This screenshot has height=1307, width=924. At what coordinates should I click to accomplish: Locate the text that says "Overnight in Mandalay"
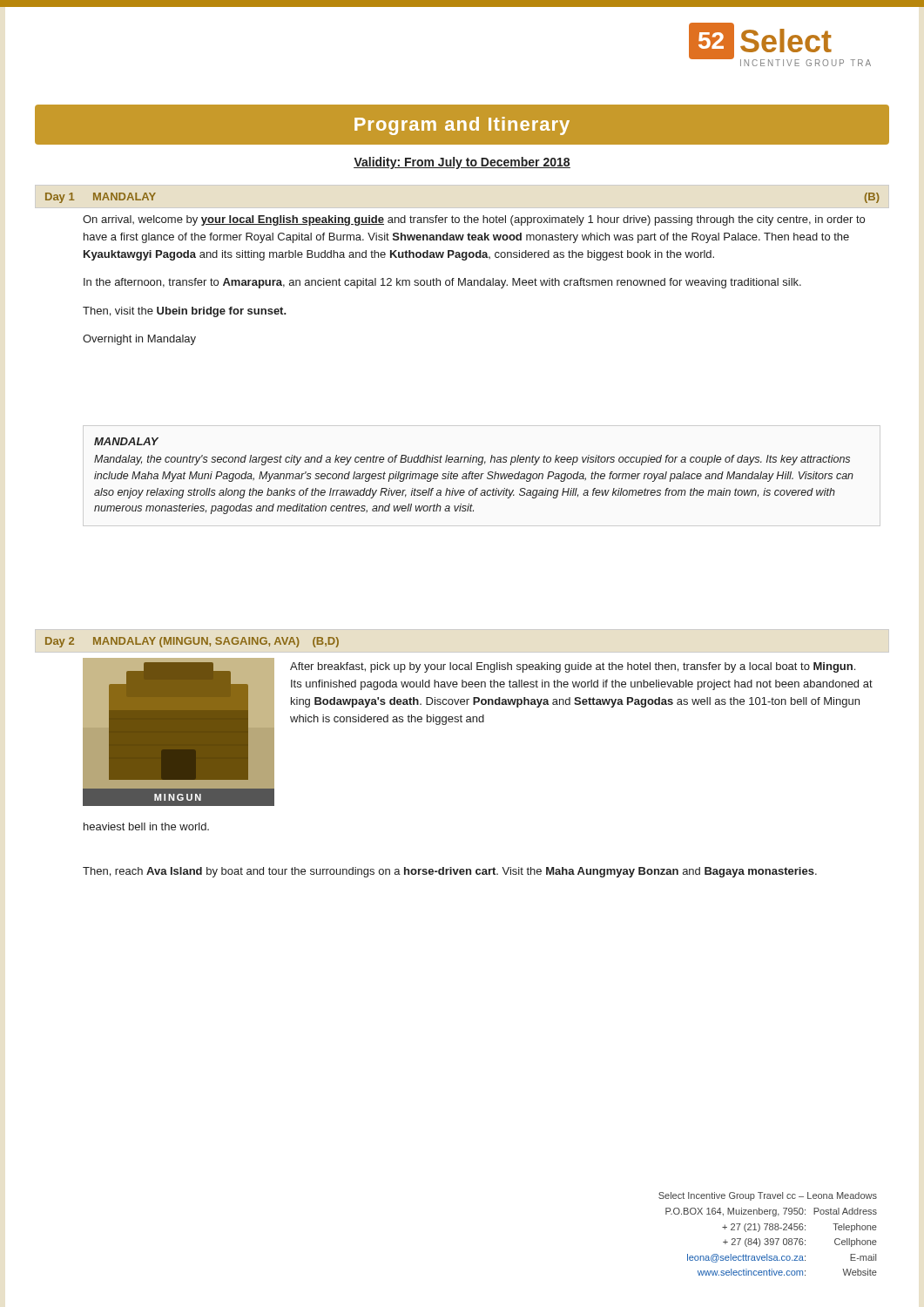[139, 340]
